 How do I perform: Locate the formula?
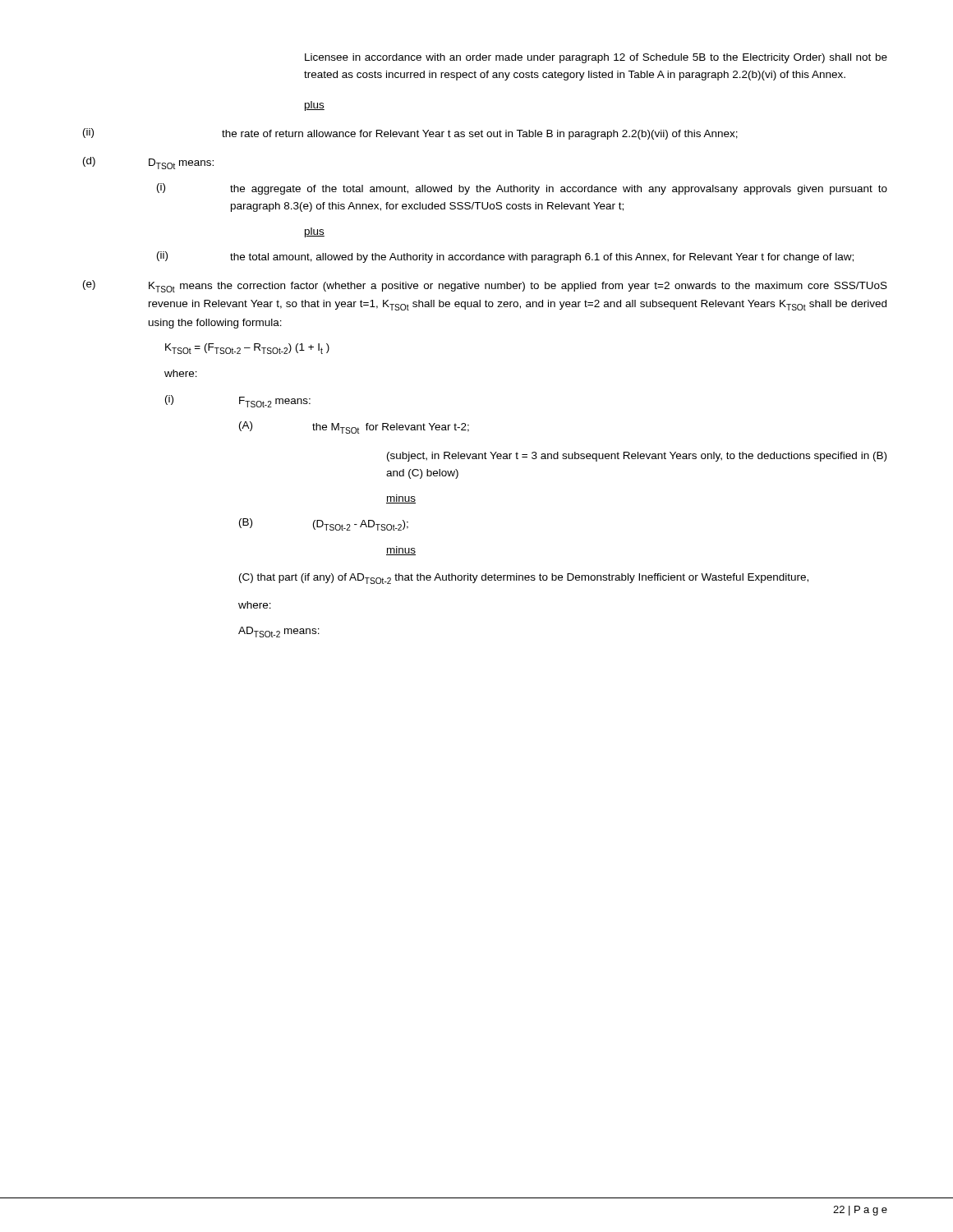[247, 348]
